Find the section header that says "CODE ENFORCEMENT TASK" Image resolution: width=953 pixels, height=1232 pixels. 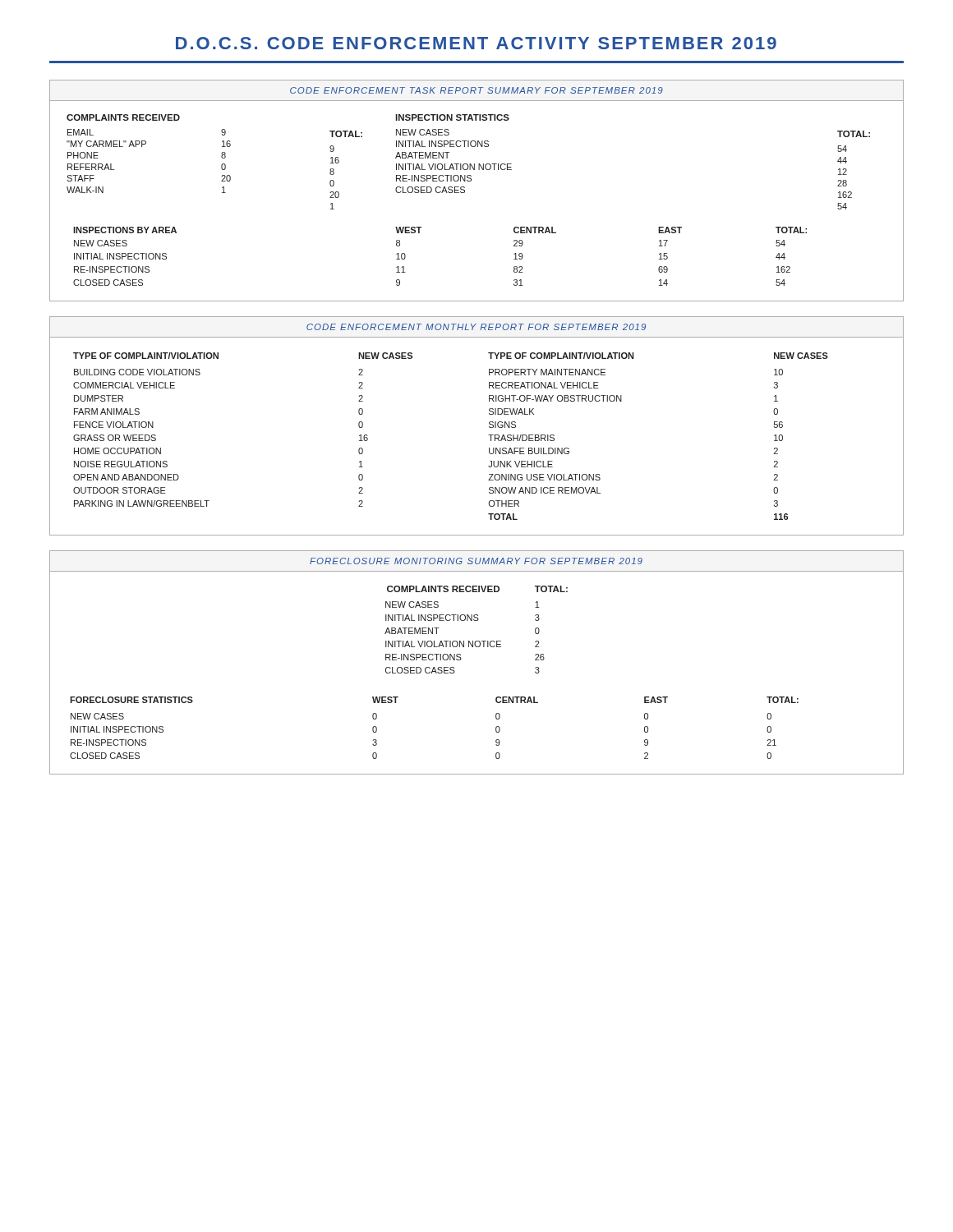coord(476,90)
